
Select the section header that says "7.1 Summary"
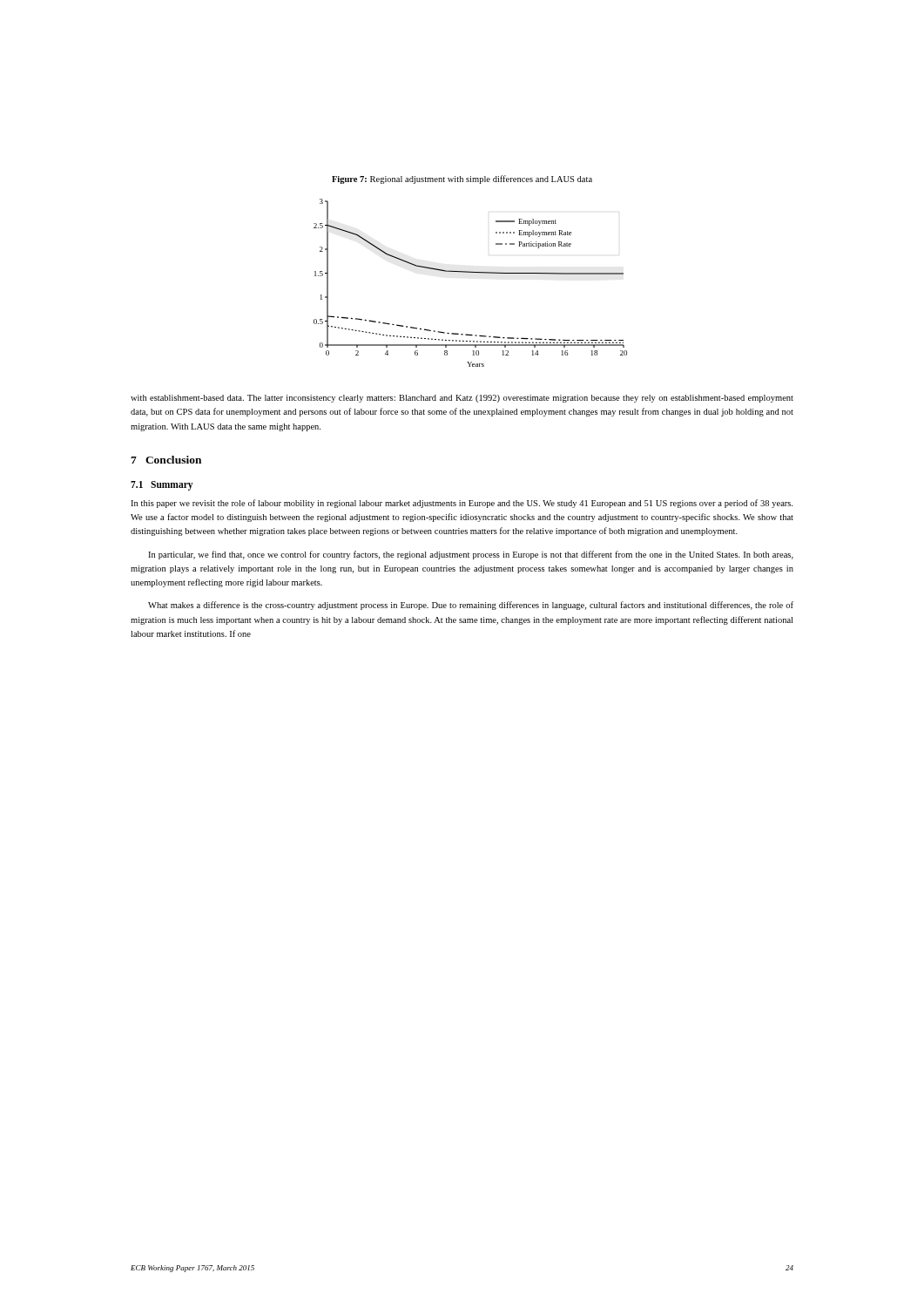(x=162, y=484)
